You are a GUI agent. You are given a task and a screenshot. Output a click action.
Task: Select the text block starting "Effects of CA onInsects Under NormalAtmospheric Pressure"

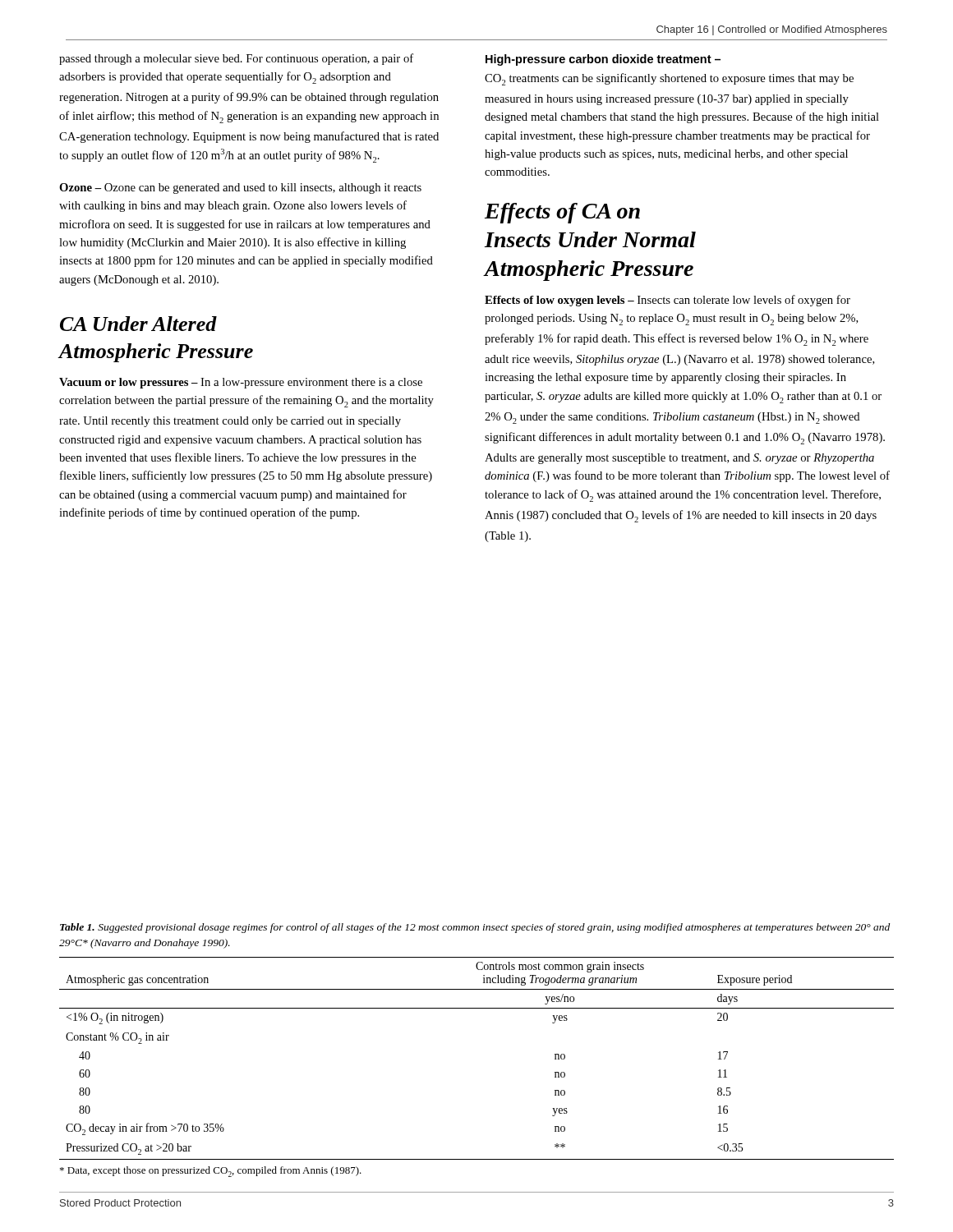tap(590, 239)
